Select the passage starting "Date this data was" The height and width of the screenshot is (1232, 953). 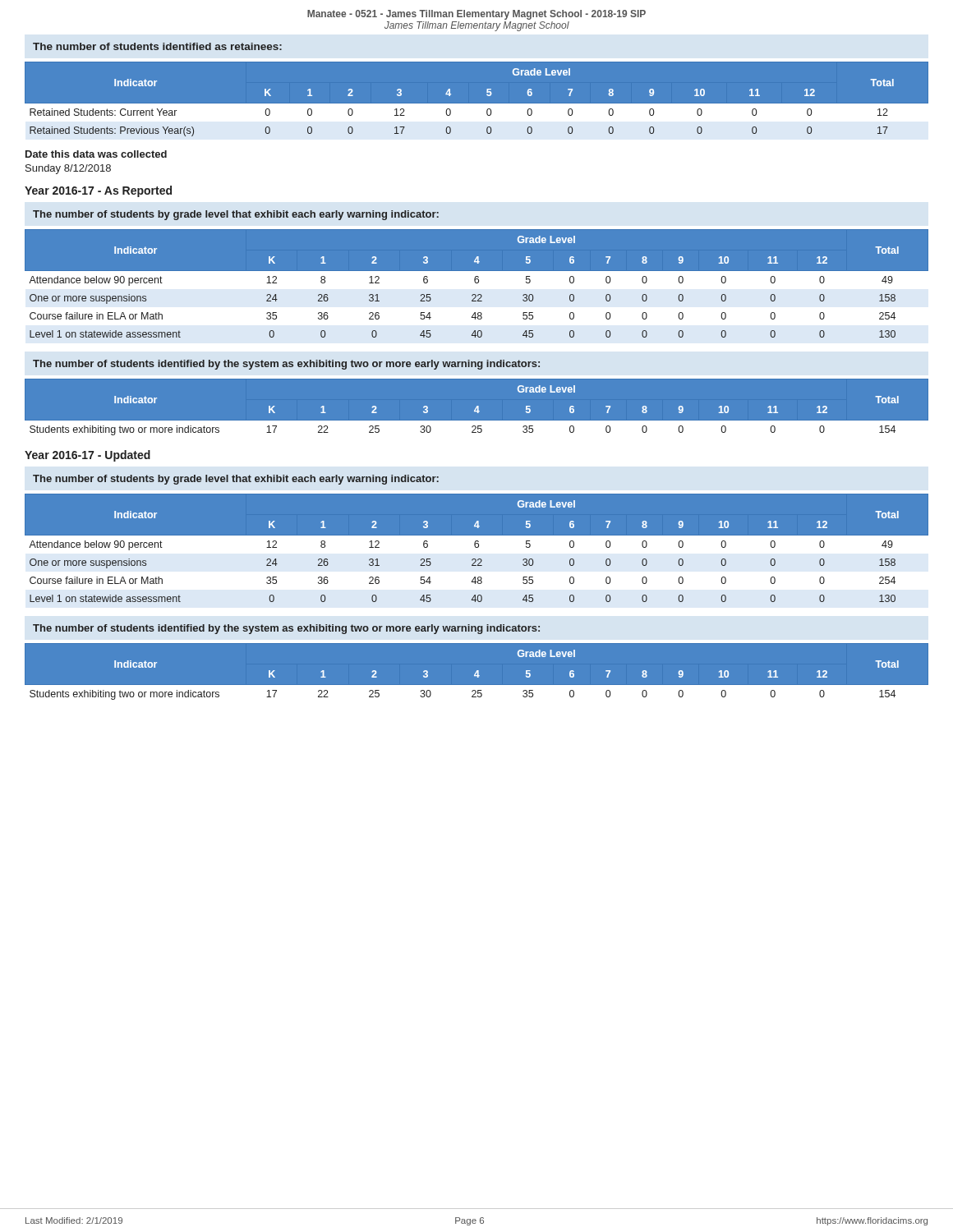click(x=96, y=154)
